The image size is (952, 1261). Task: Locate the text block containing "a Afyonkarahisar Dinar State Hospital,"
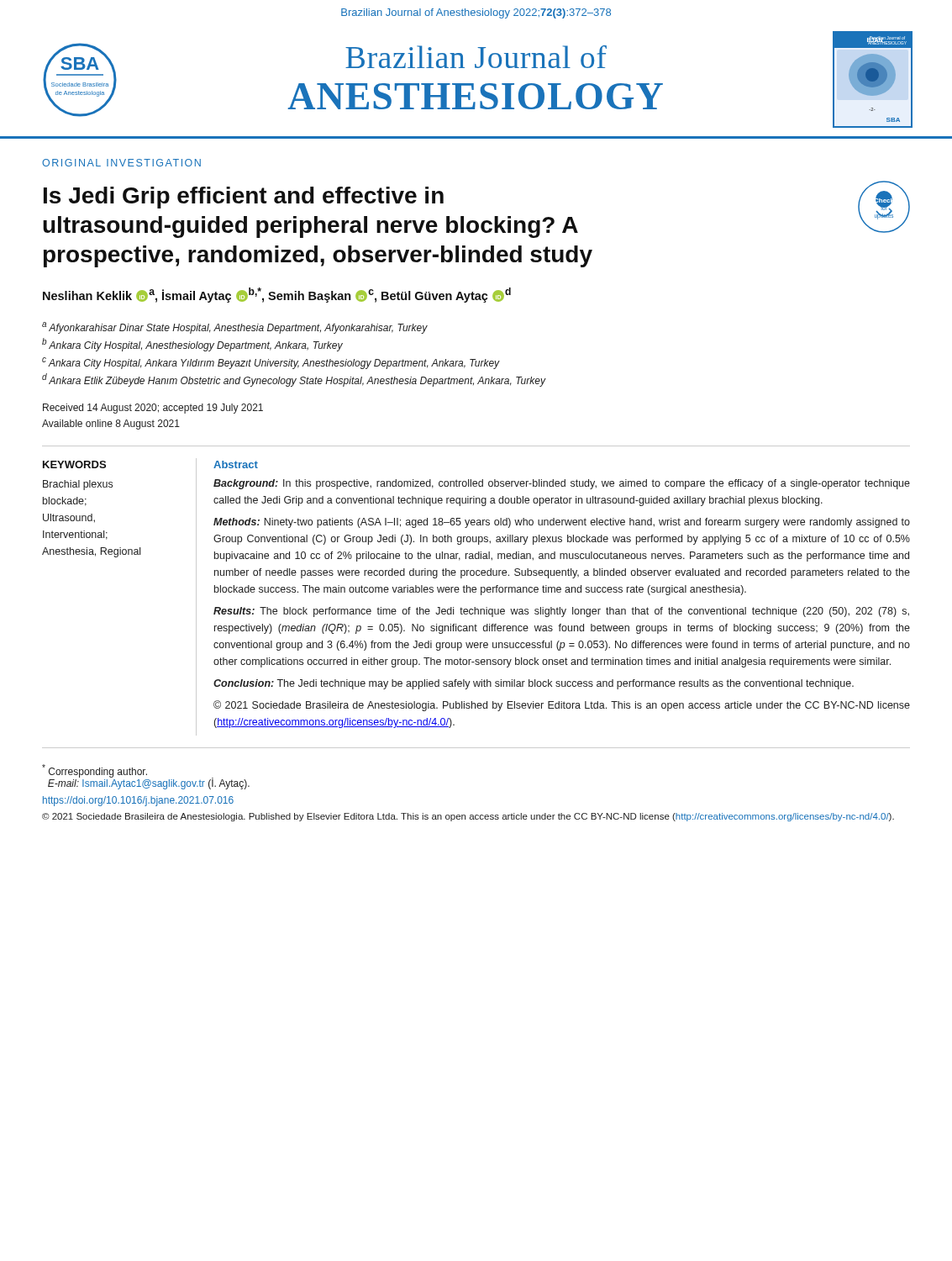point(476,353)
